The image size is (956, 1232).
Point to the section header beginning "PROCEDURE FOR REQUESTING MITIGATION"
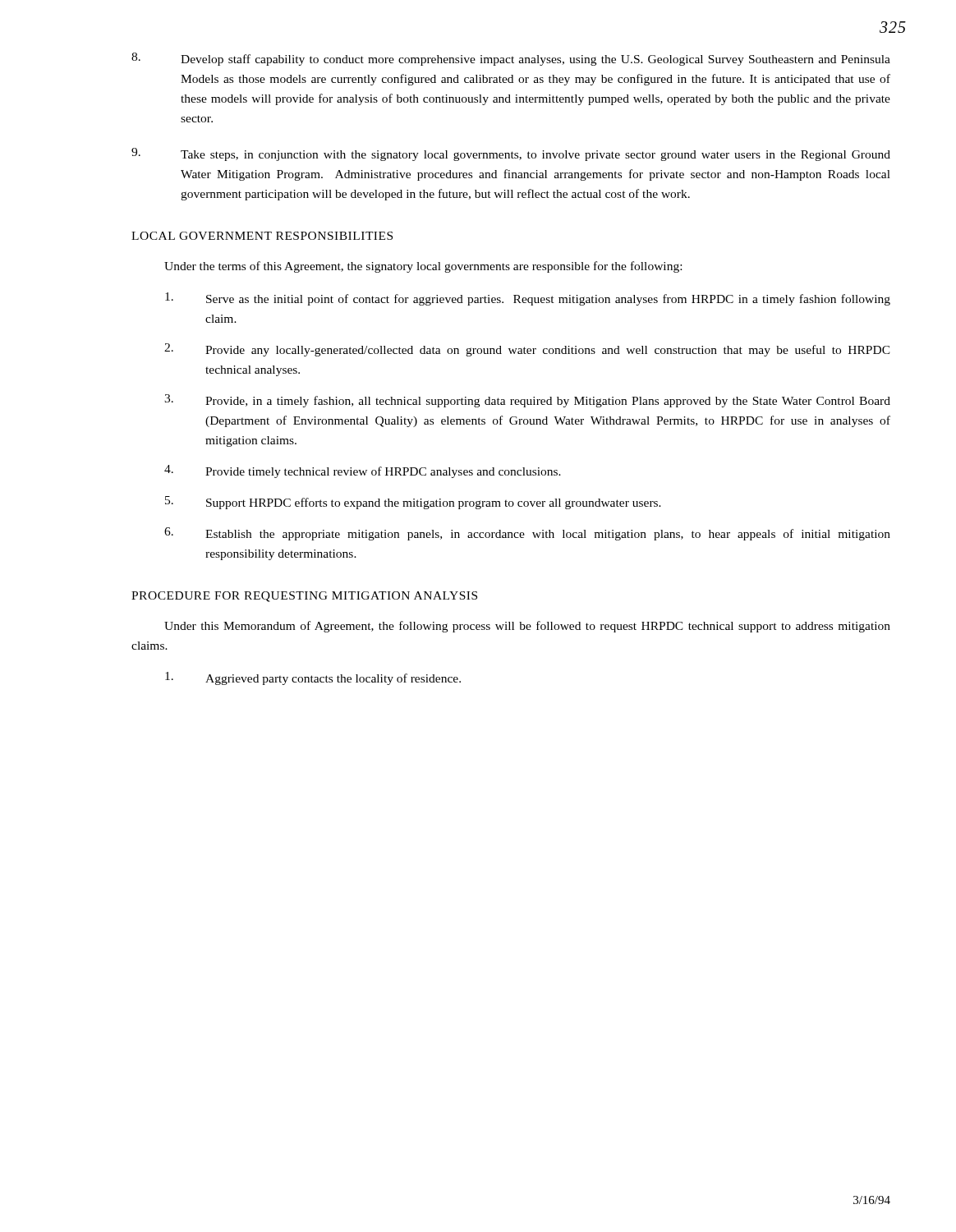pos(305,595)
